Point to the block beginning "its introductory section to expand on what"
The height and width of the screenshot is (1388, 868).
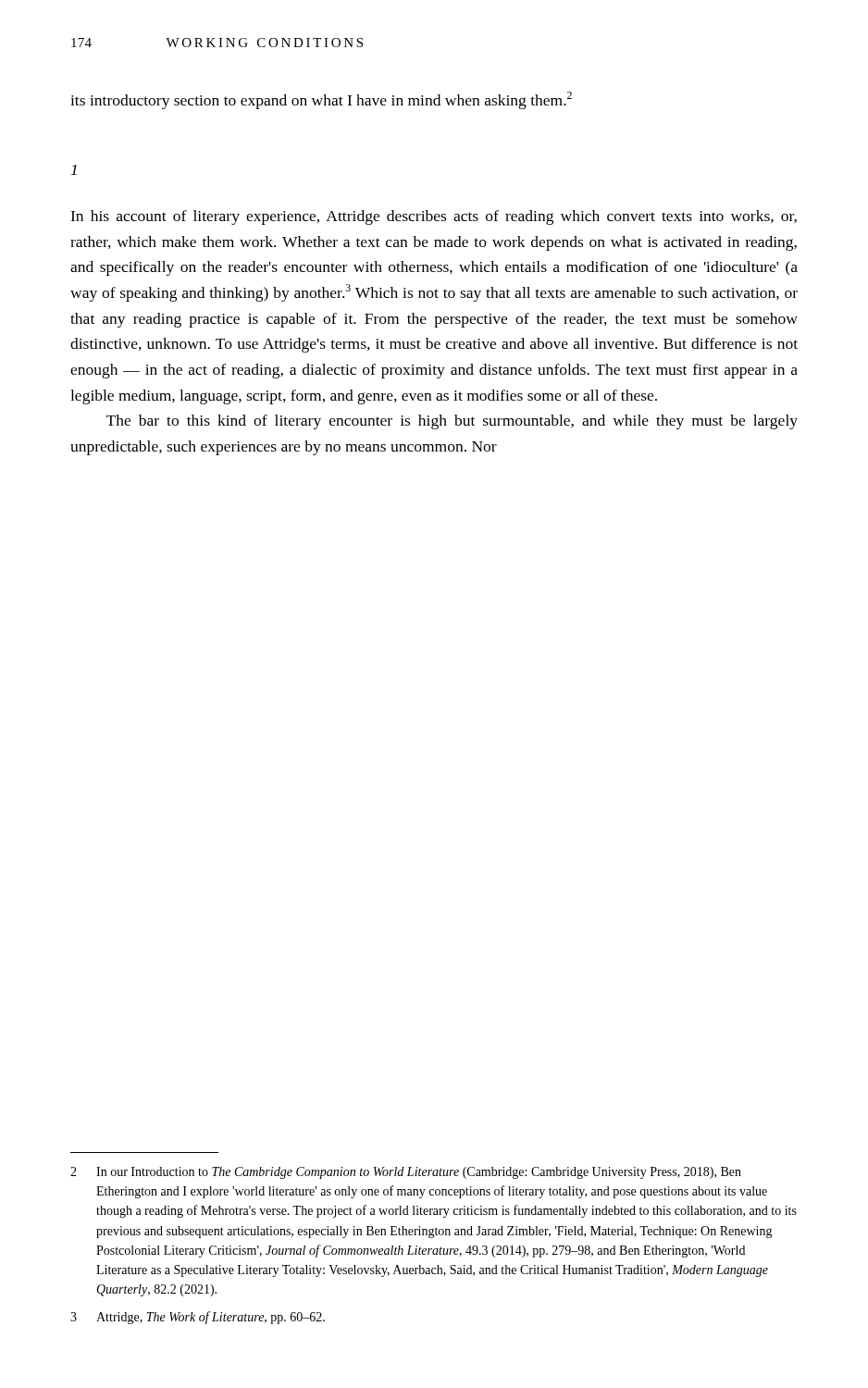click(x=321, y=99)
